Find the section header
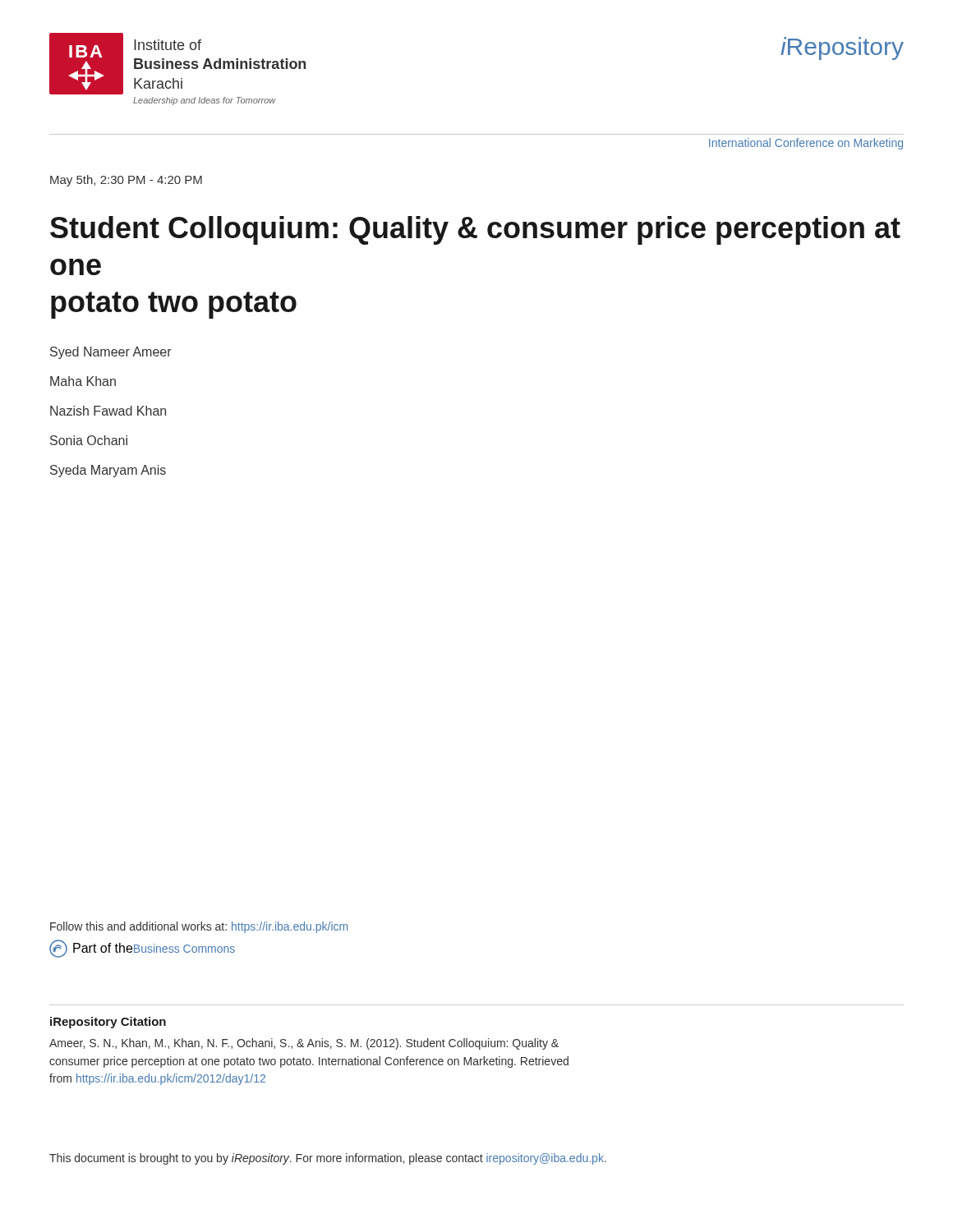 point(108,1021)
